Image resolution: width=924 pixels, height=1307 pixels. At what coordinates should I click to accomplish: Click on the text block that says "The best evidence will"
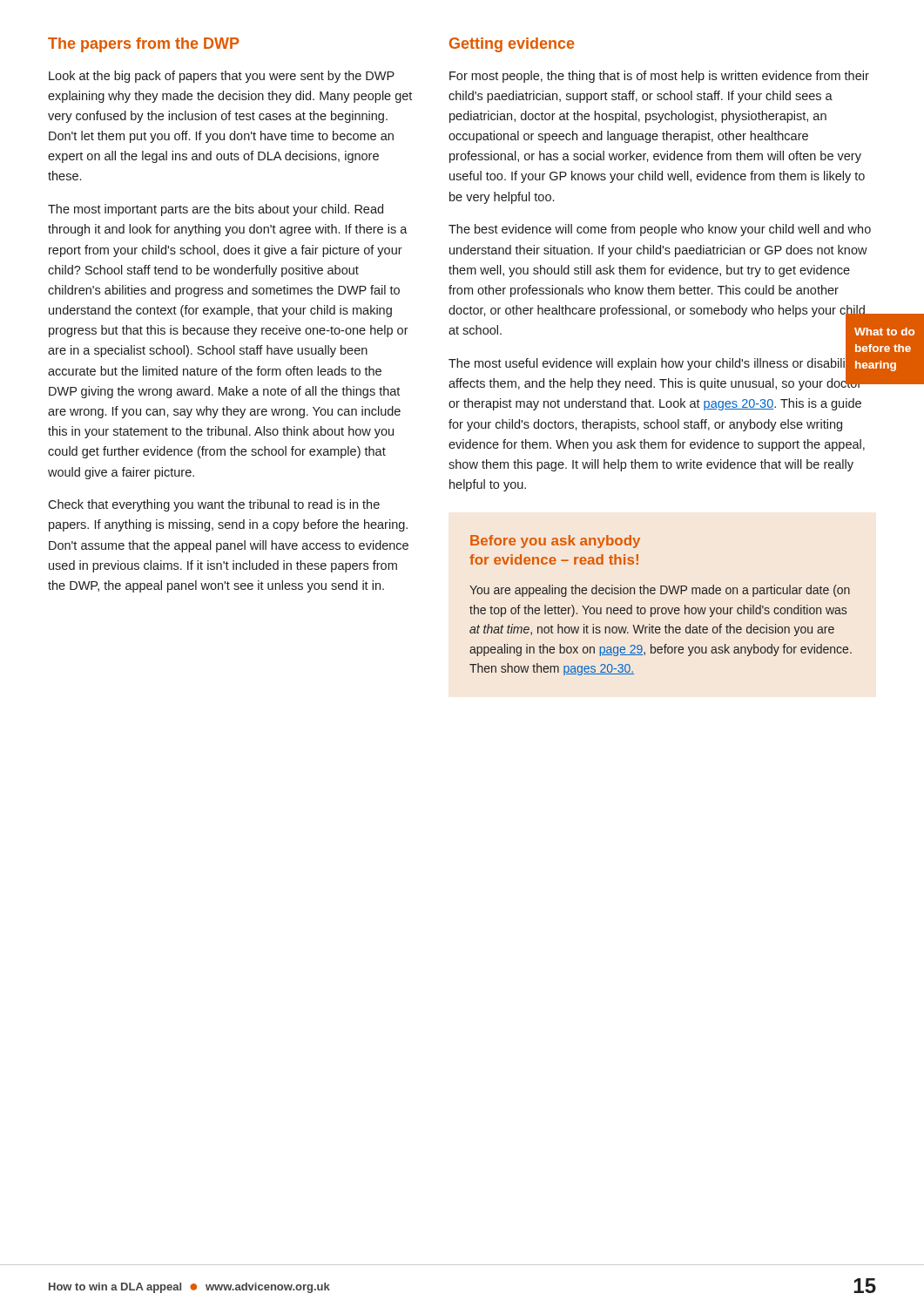coord(662,280)
